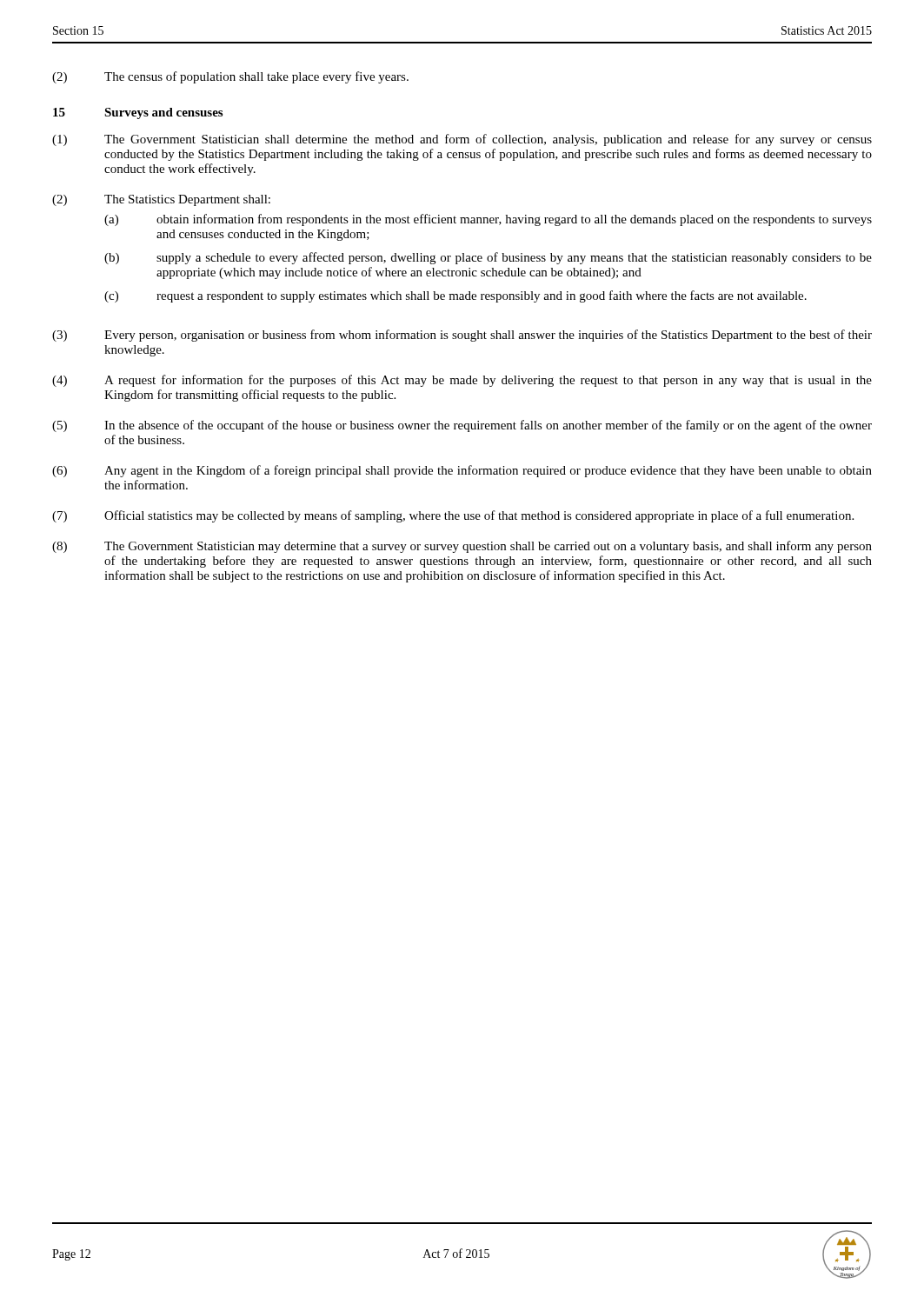Select the list item with the text "(2) The Statistics Department"
The height and width of the screenshot is (1304, 924).
[x=462, y=252]
